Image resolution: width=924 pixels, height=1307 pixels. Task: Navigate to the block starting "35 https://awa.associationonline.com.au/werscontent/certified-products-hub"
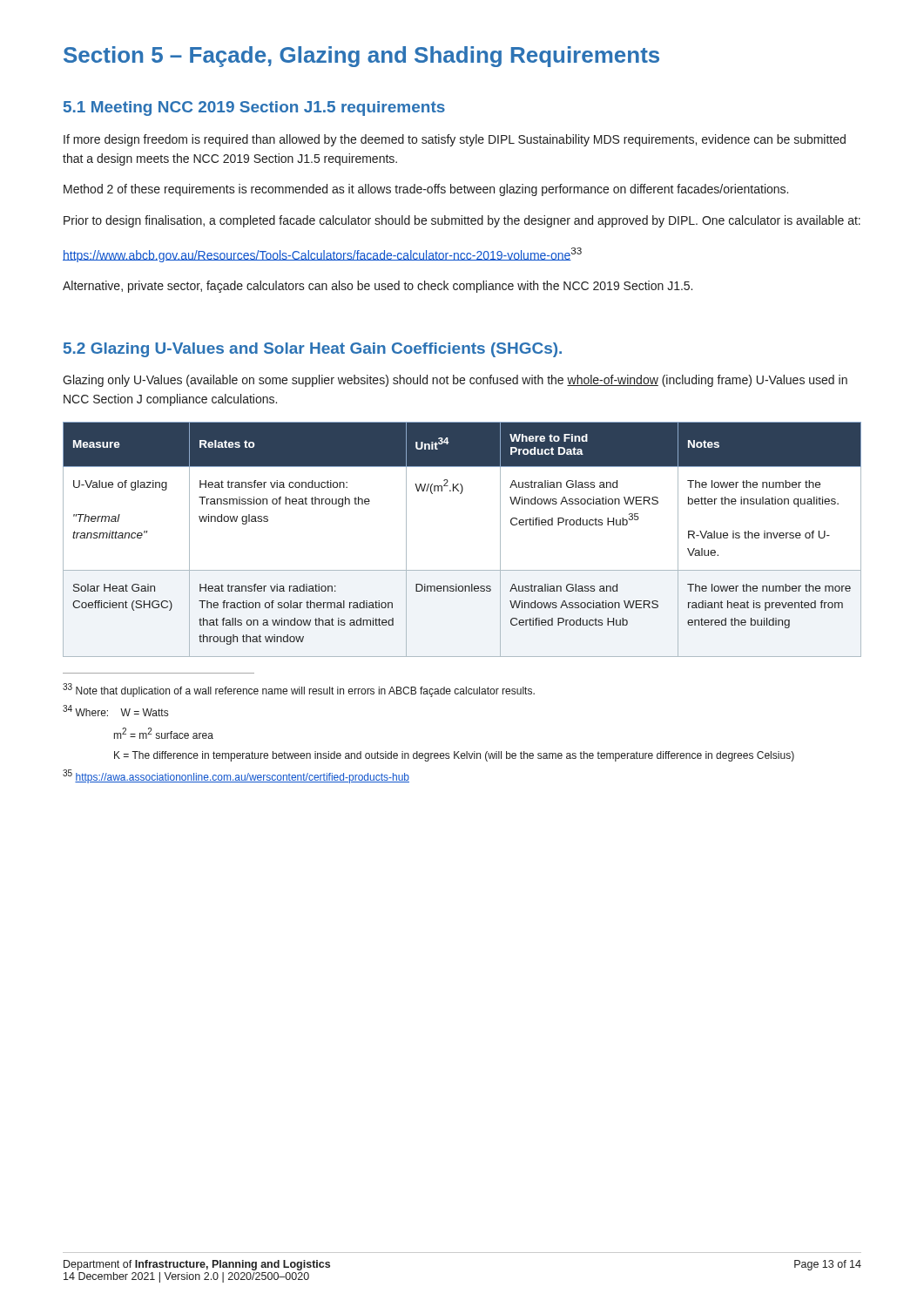pyautogui.click(x=236, y=776)
